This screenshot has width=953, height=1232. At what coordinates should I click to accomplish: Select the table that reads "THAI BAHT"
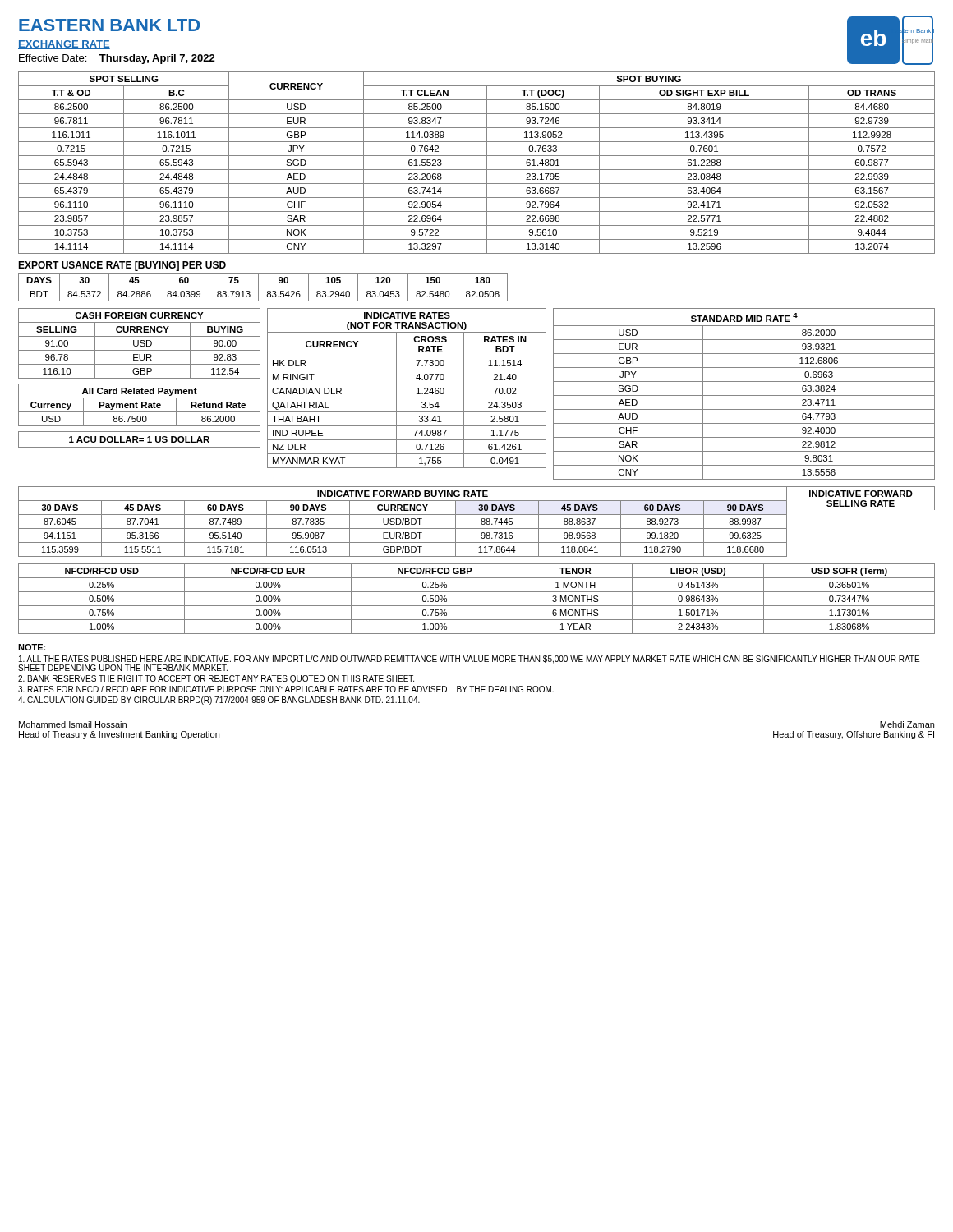click(407, 388)
